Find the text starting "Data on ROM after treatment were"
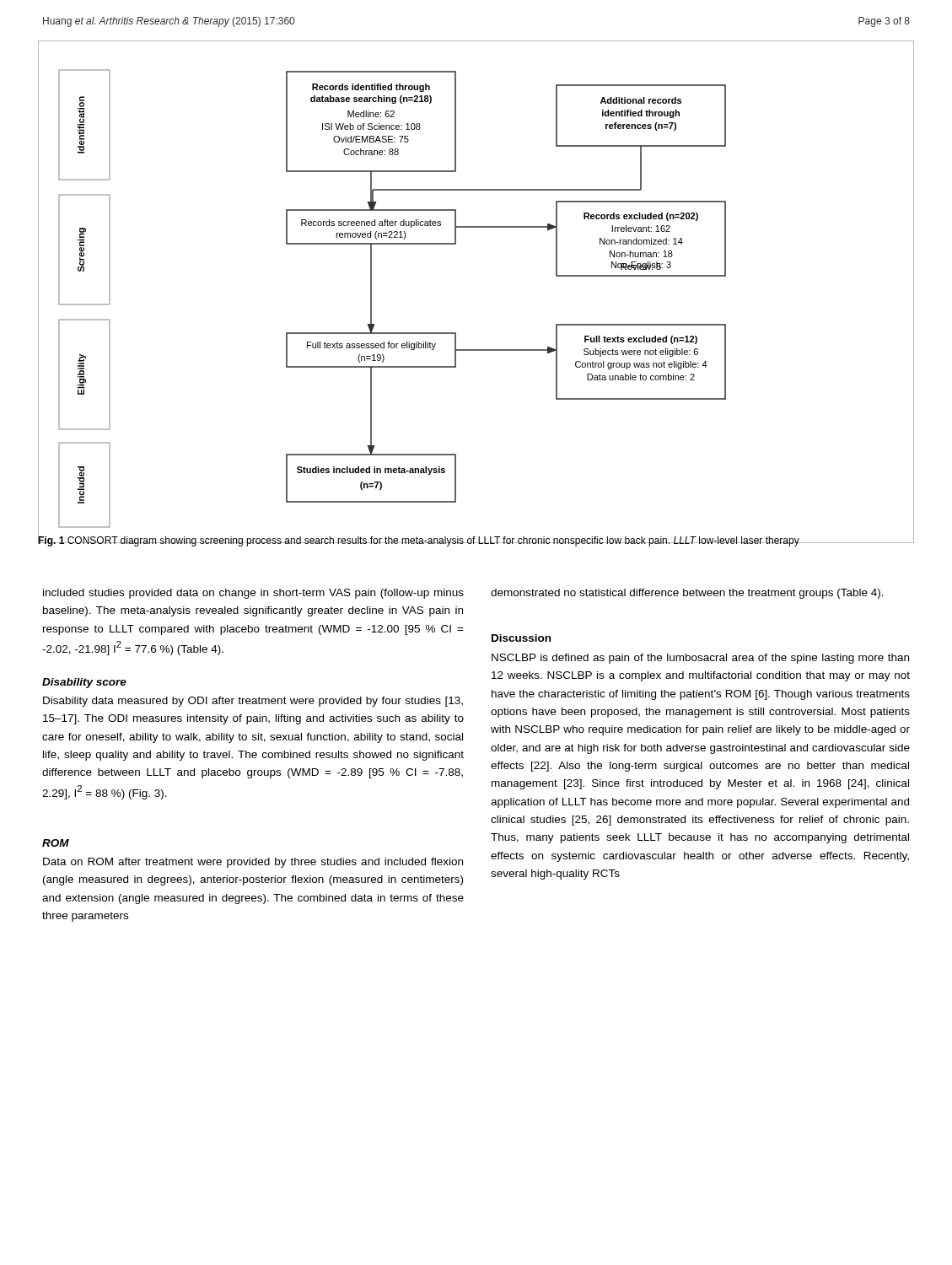Screen dimensions: 1265x952 click(253, 888)
